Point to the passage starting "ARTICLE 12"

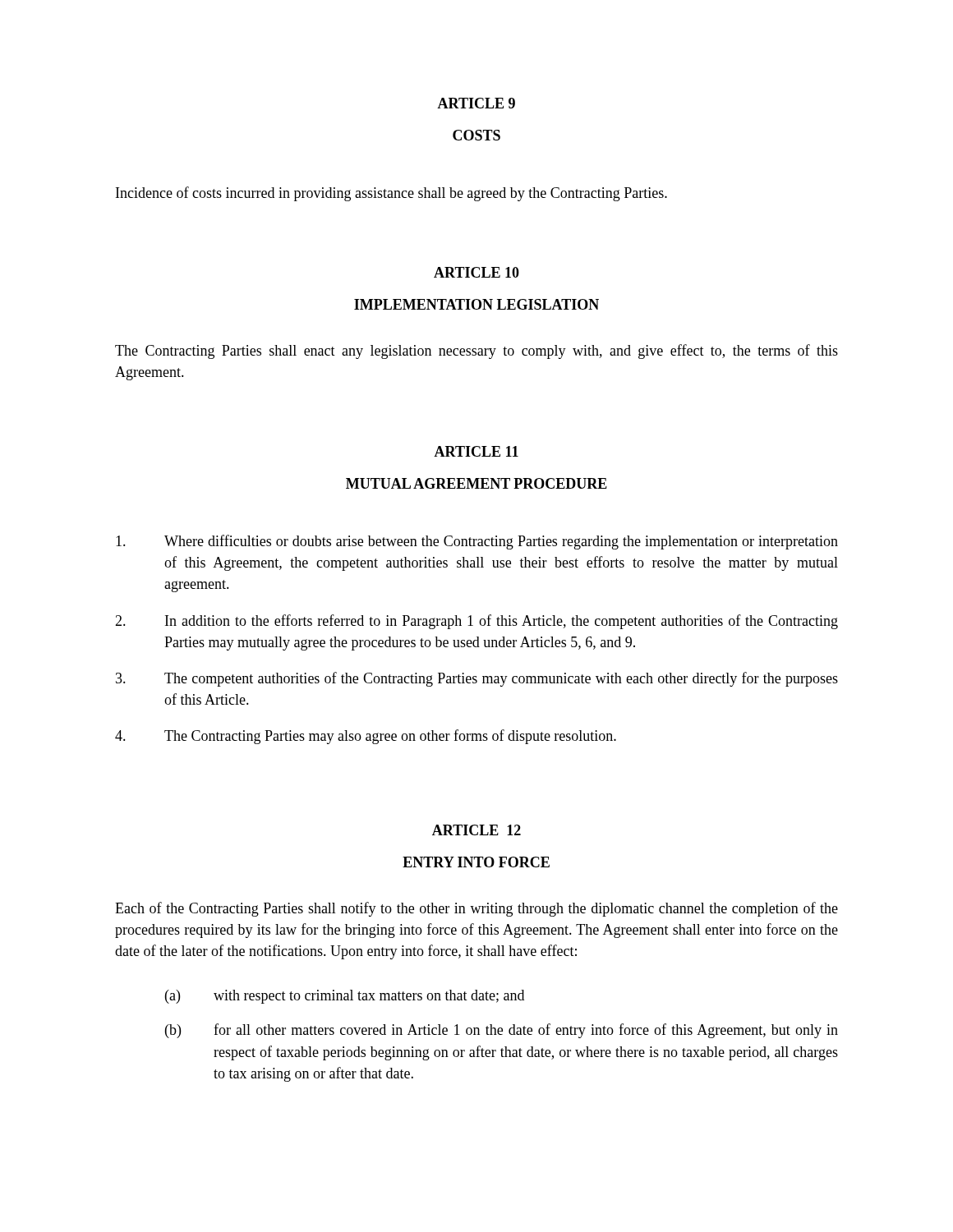[476, 830]
